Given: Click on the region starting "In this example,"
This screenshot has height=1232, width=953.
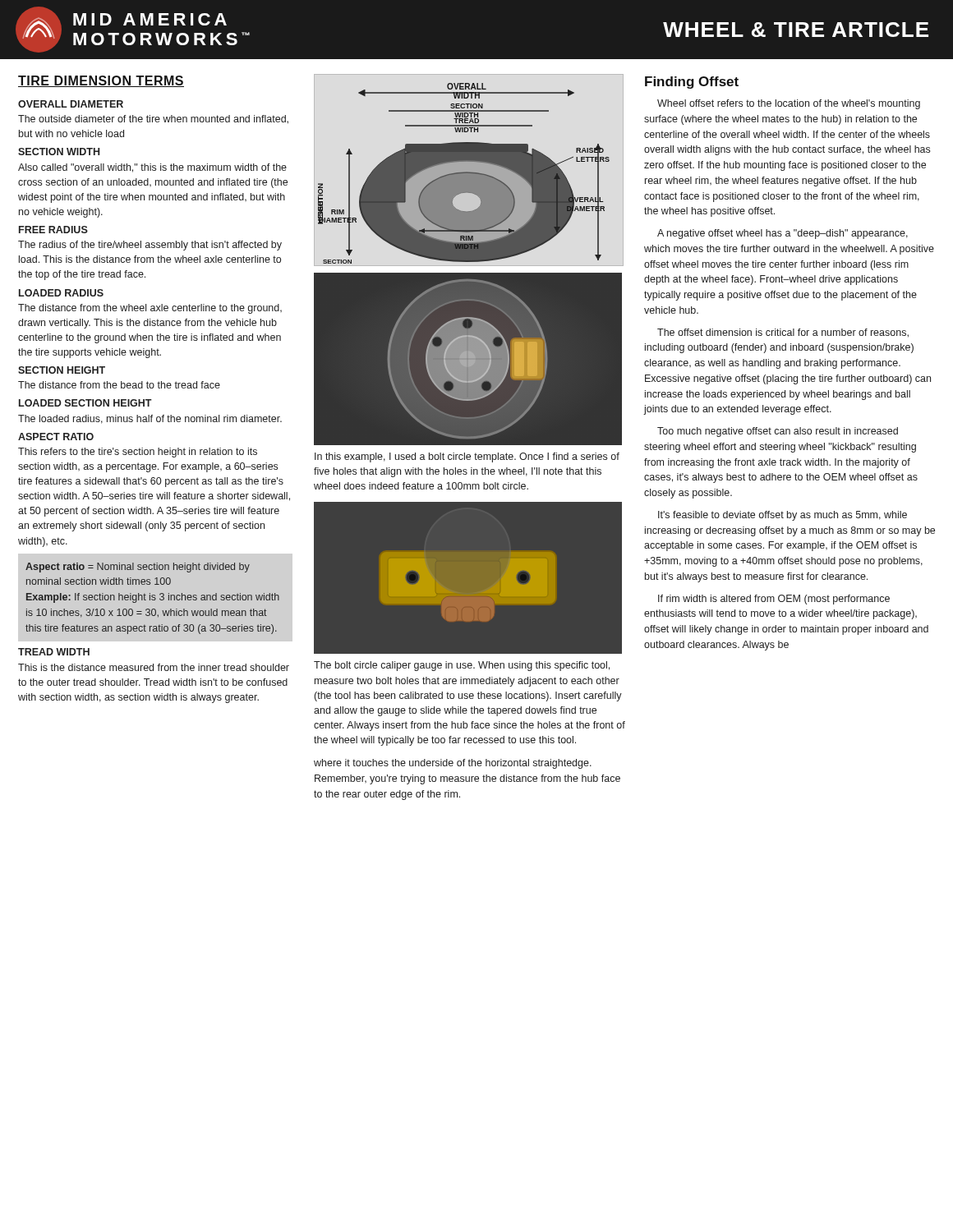Looking at the screenshot, I should 467,472.
